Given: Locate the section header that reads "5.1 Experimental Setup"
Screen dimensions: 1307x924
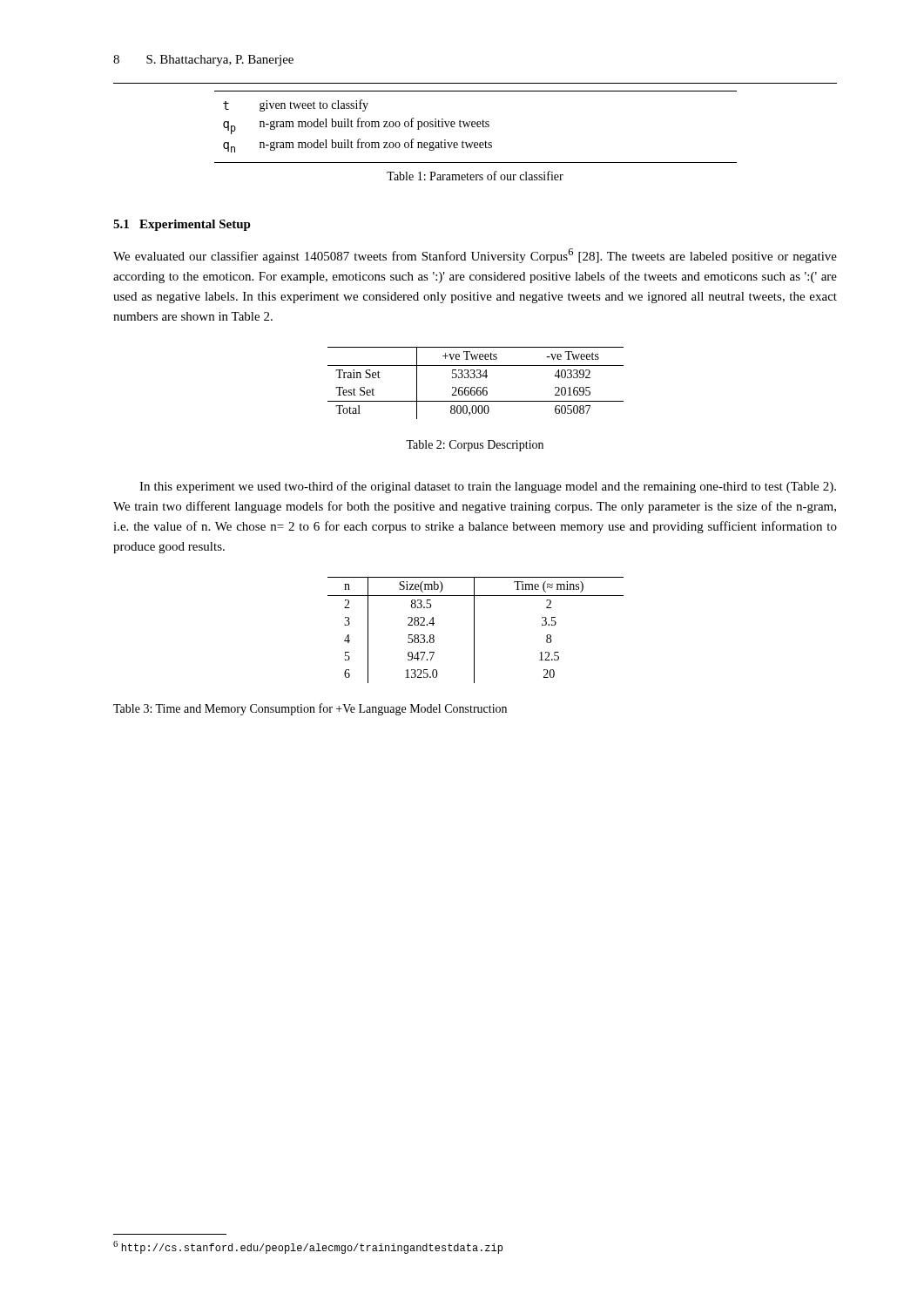Looking at the screenshot, I should [182, 224].
